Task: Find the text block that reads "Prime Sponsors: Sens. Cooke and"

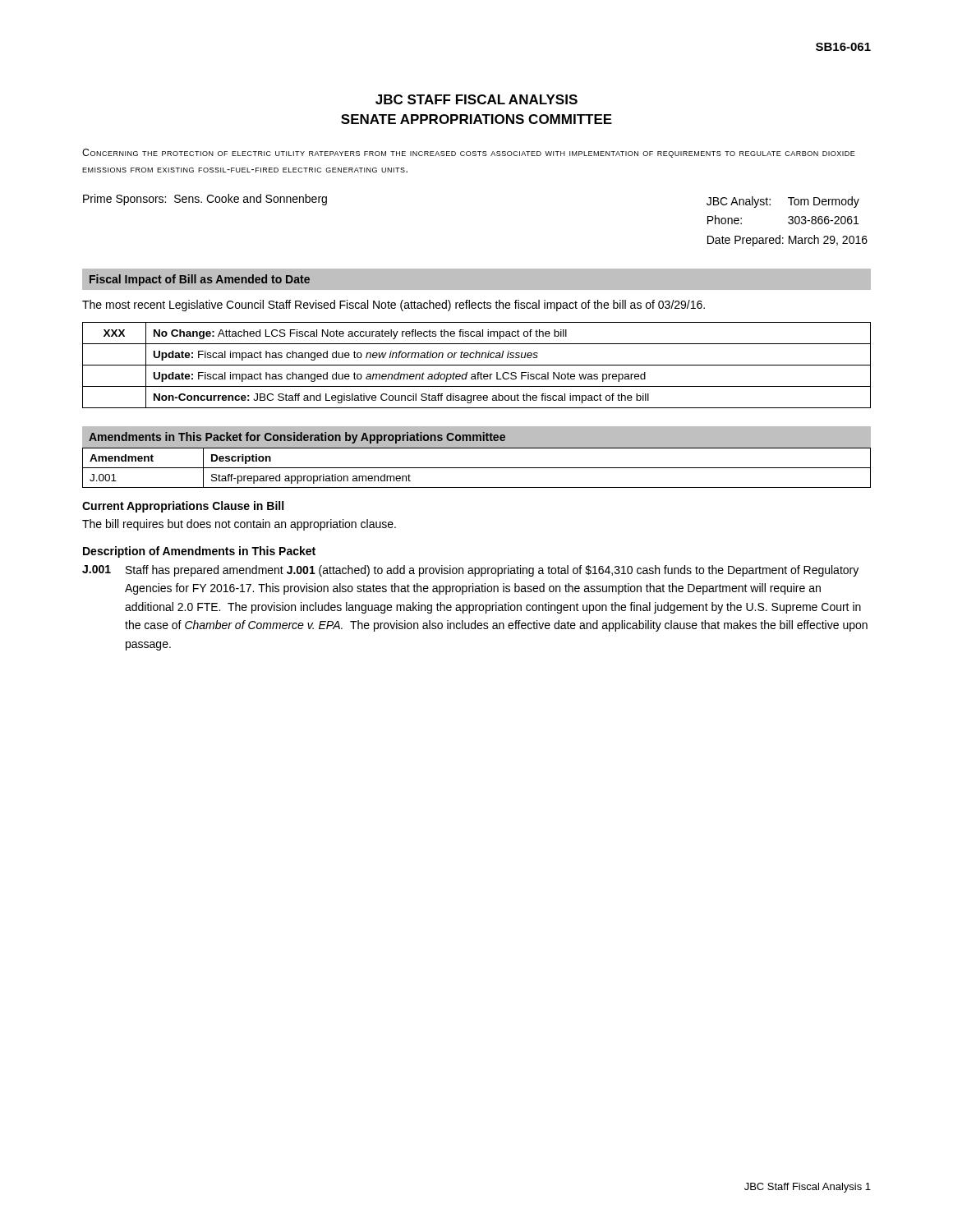Action: point(197,200)
